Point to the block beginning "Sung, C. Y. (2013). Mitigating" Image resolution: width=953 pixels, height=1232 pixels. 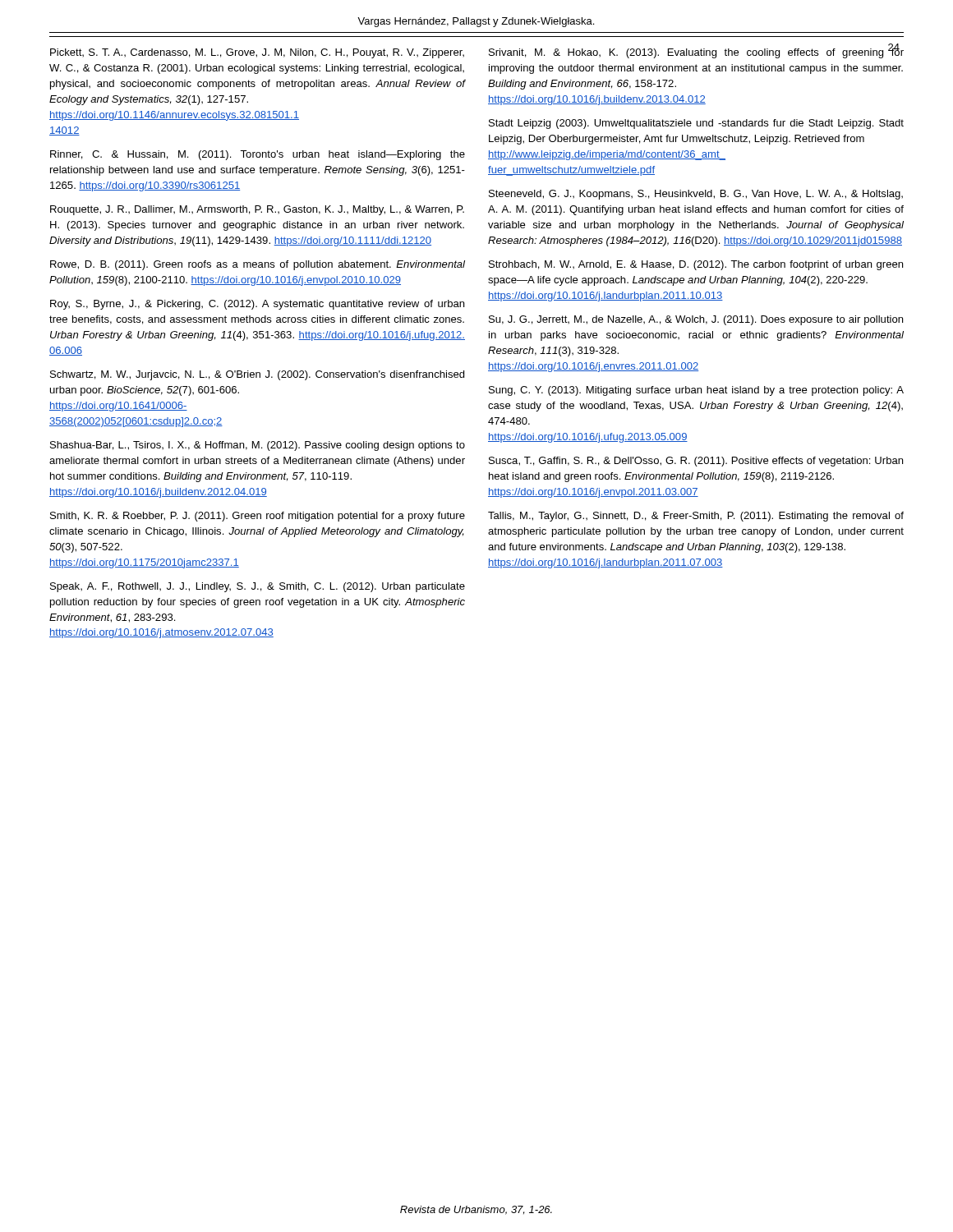(696, 413)
